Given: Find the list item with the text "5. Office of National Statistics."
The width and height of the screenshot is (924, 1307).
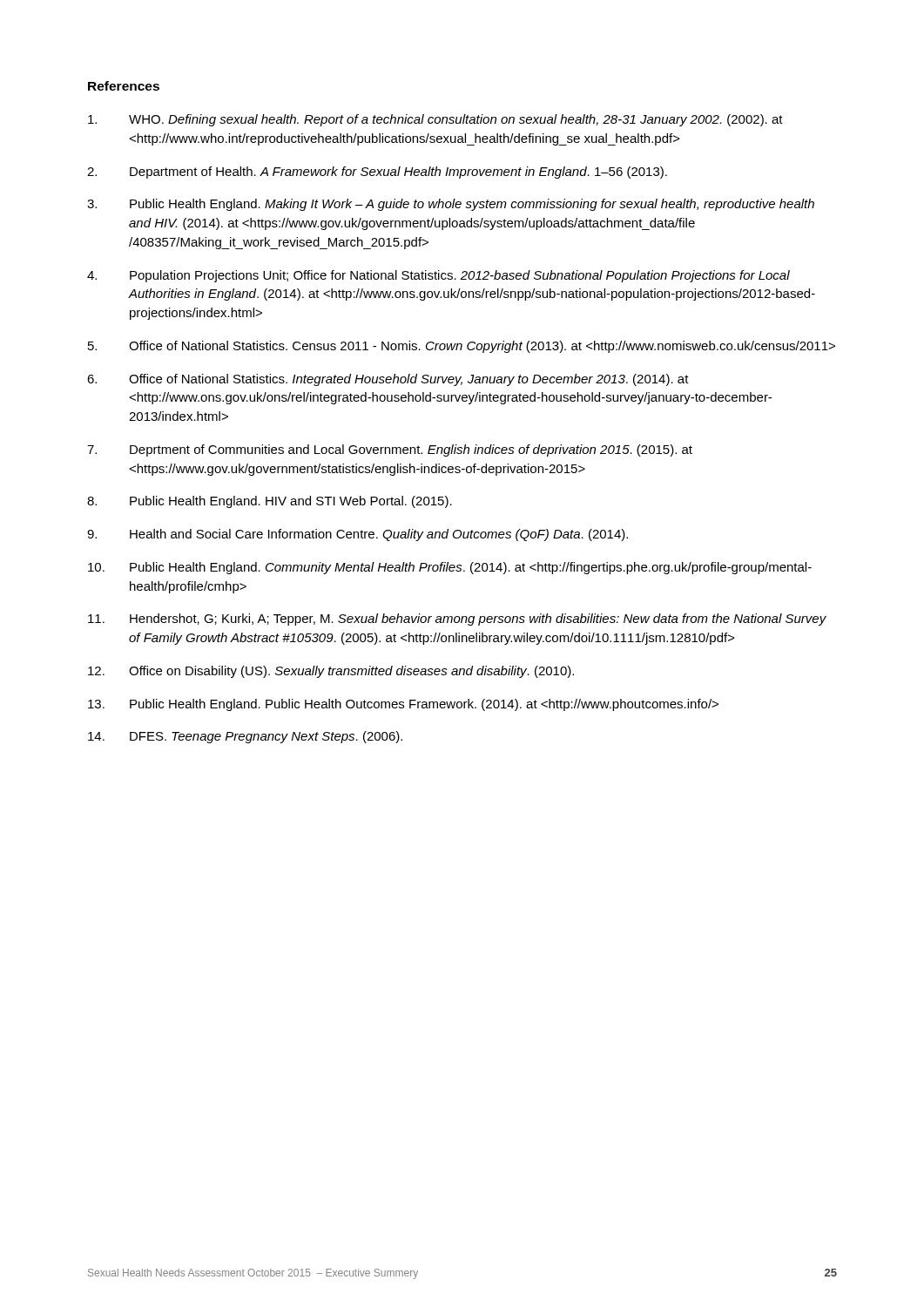Looking at the screenshot, I should click(x=461, y=346).
